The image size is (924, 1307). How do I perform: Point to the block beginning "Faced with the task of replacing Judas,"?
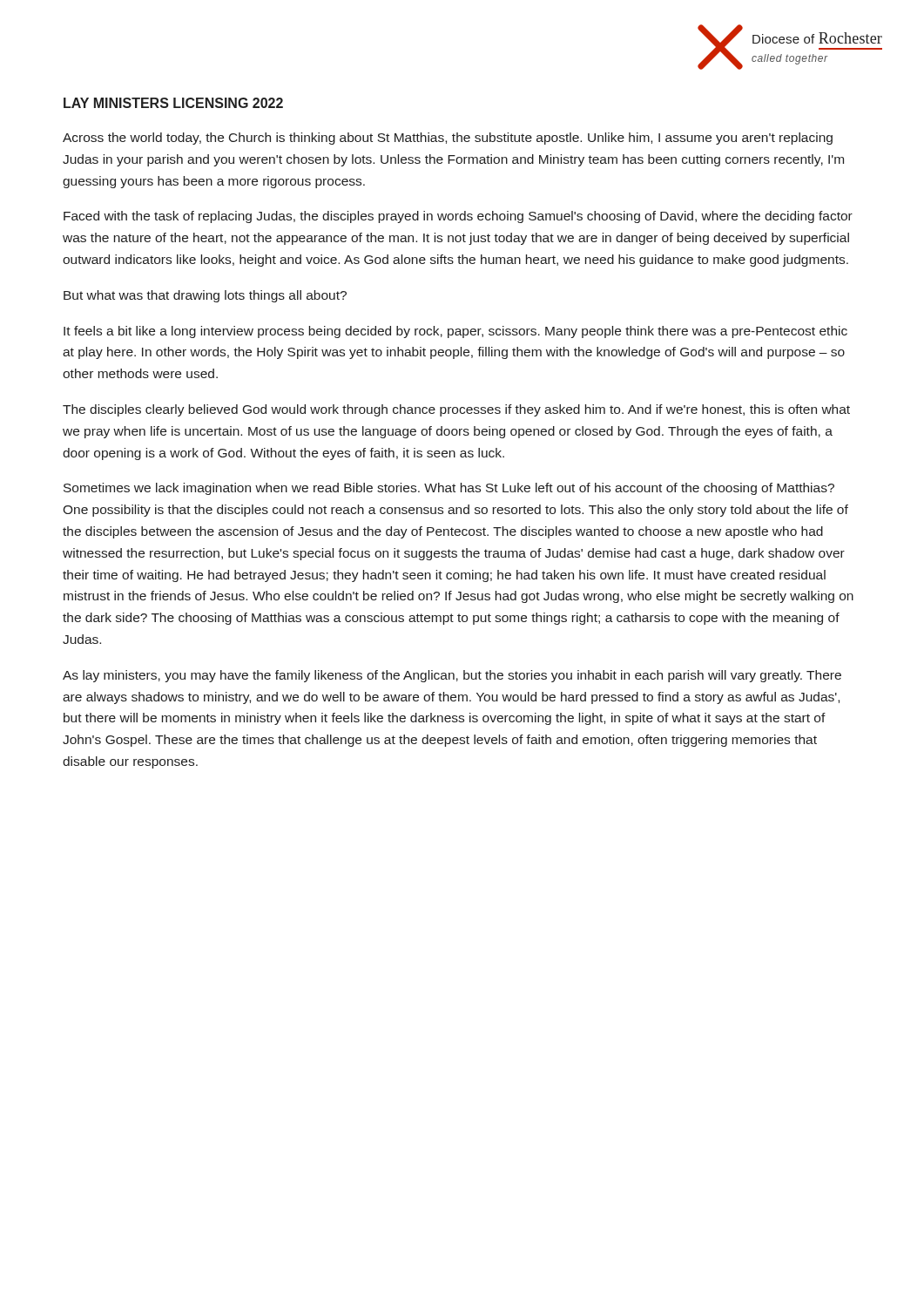pyautogui.click(x=458, y=238)
